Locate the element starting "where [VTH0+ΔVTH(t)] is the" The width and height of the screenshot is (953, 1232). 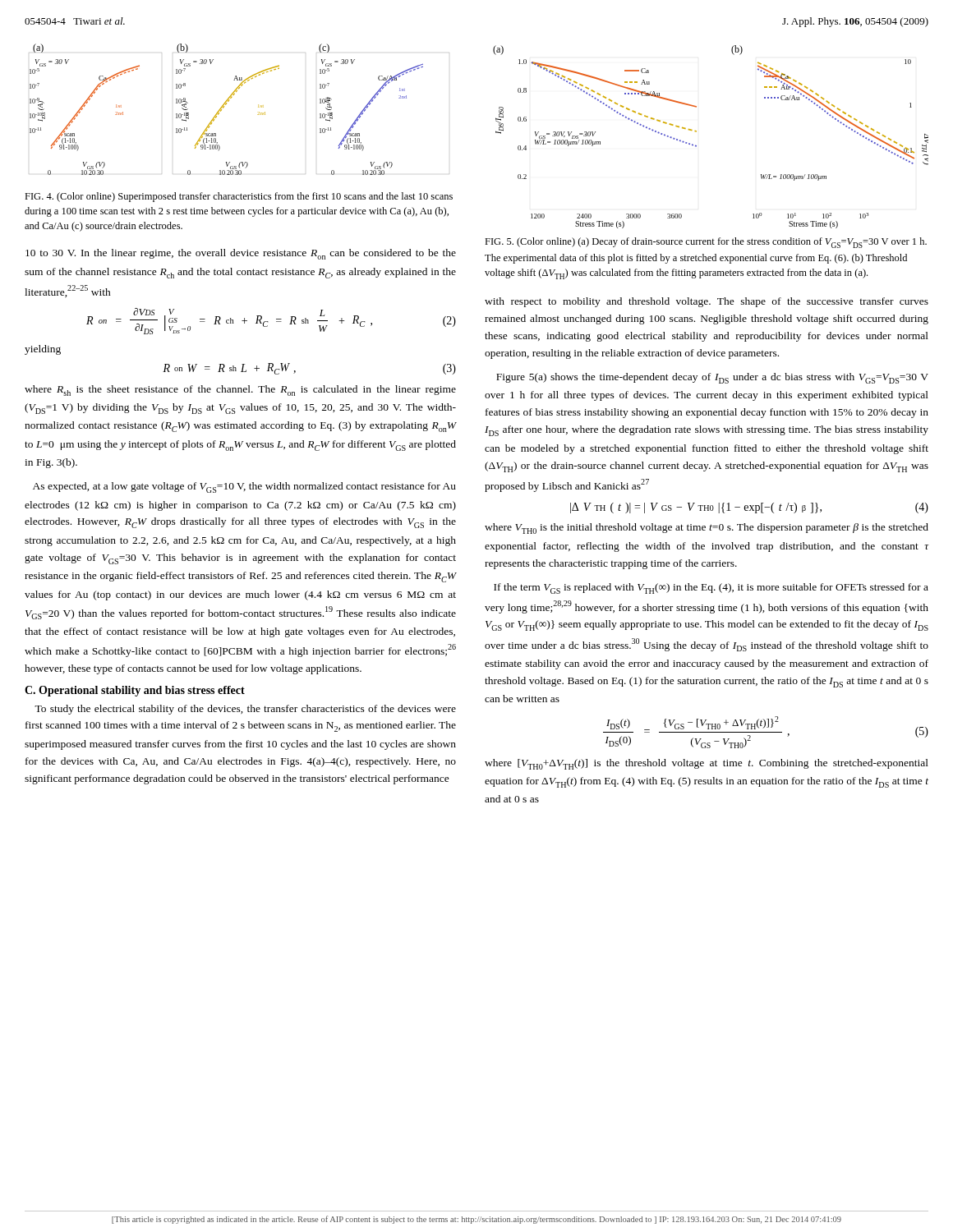tap(707, 781)
